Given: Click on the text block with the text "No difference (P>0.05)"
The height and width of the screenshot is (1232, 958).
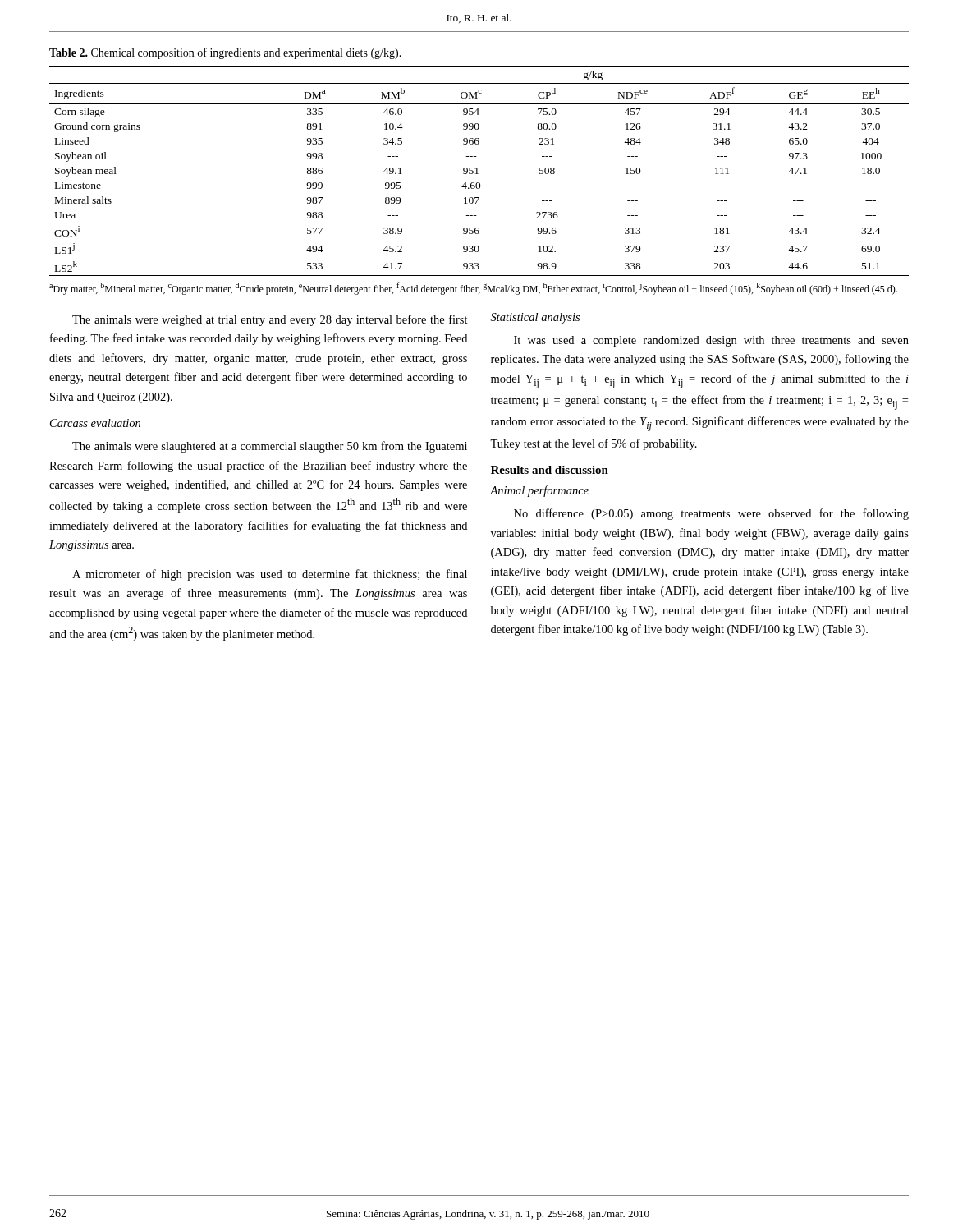Looking at the screenshot, I should tap(700, 572).
